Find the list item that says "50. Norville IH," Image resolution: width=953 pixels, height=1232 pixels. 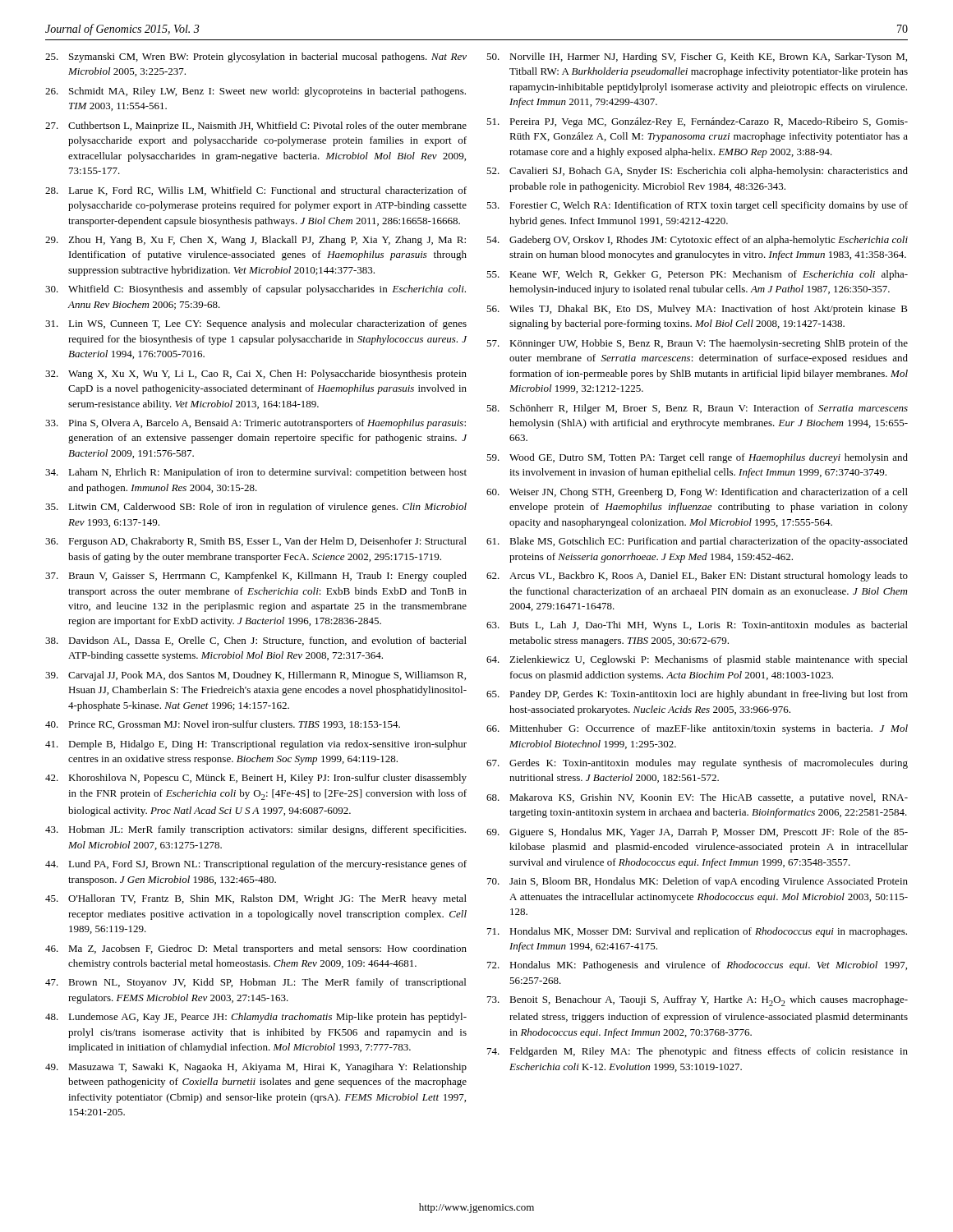(x=697, y=80)
